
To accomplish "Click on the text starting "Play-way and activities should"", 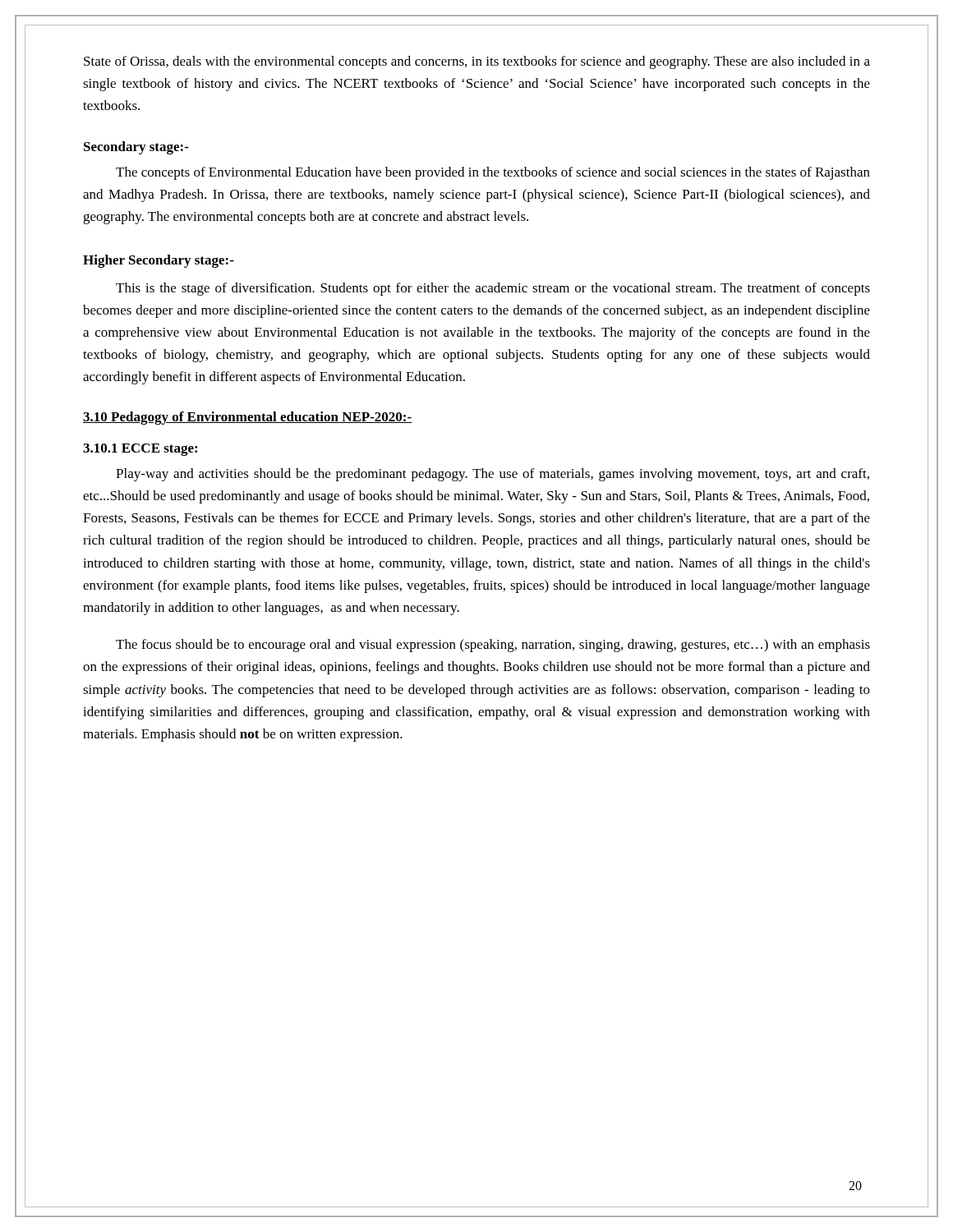I will tap(476, 540).
